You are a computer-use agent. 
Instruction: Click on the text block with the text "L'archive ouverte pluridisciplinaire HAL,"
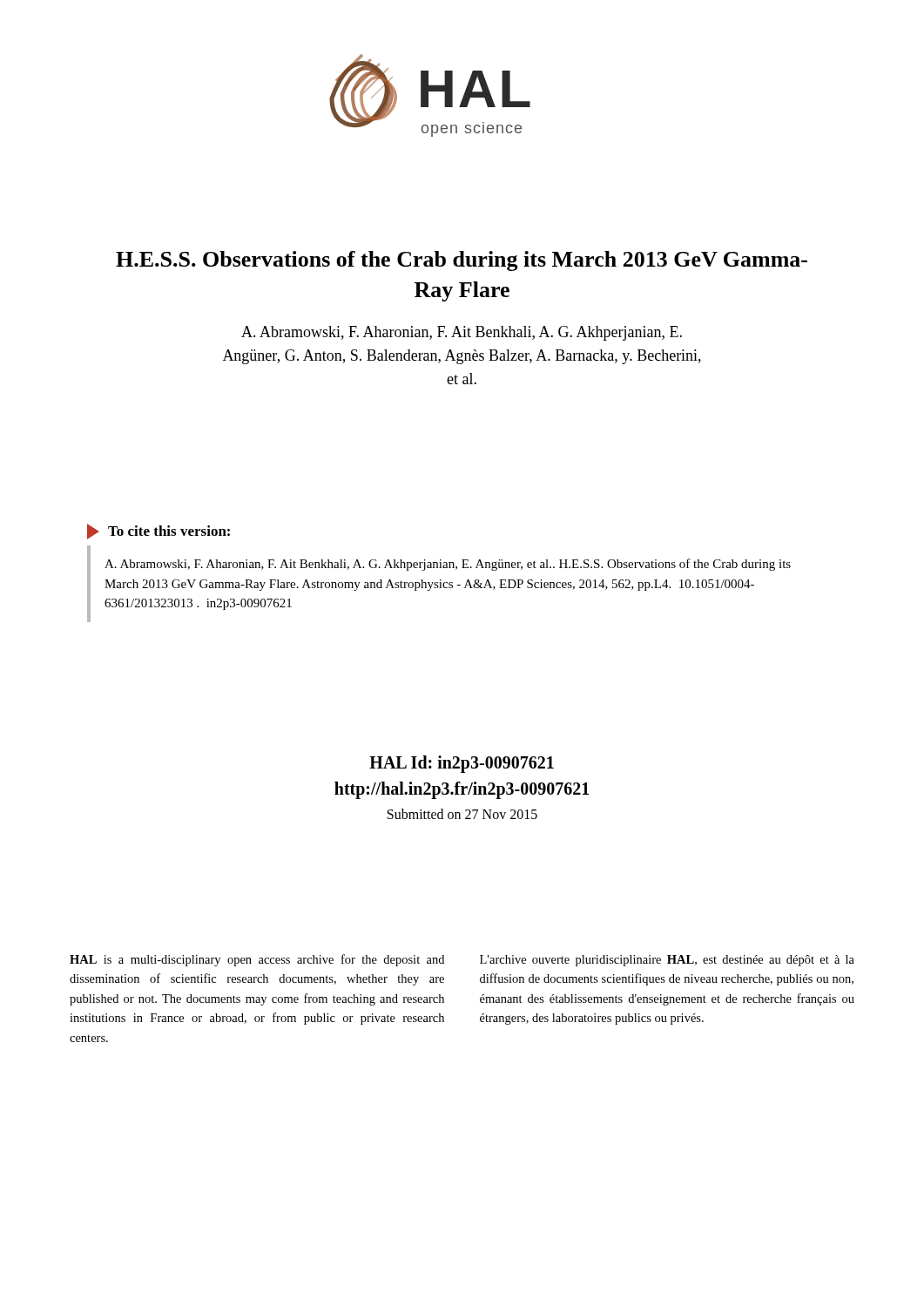tap(667, 989)
